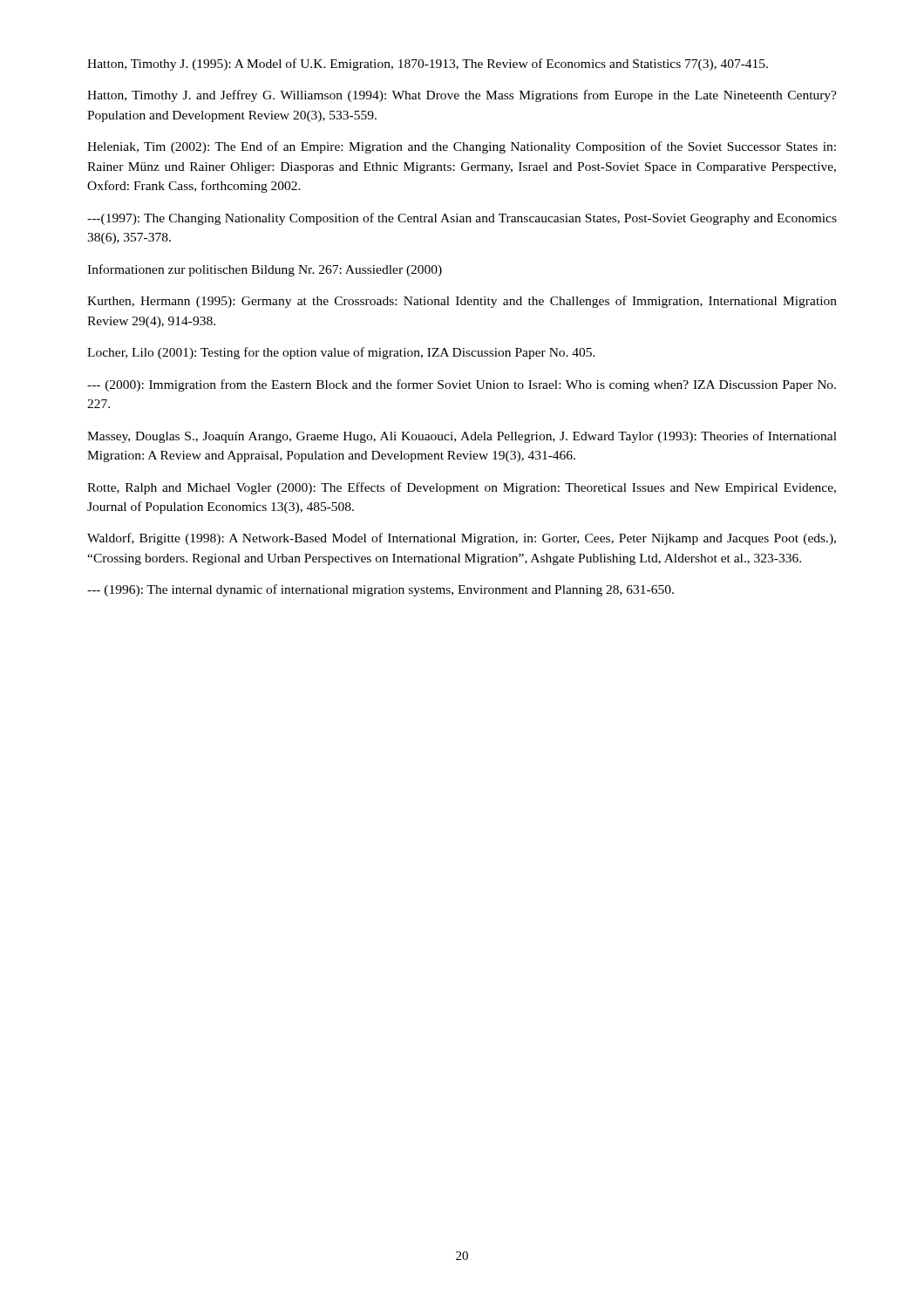The width and height of the screenshot is (924, 1308).
Task: Click on the list item that says "--- (2000): Immigration from the Eastern Block"
Action: (462, 394)
